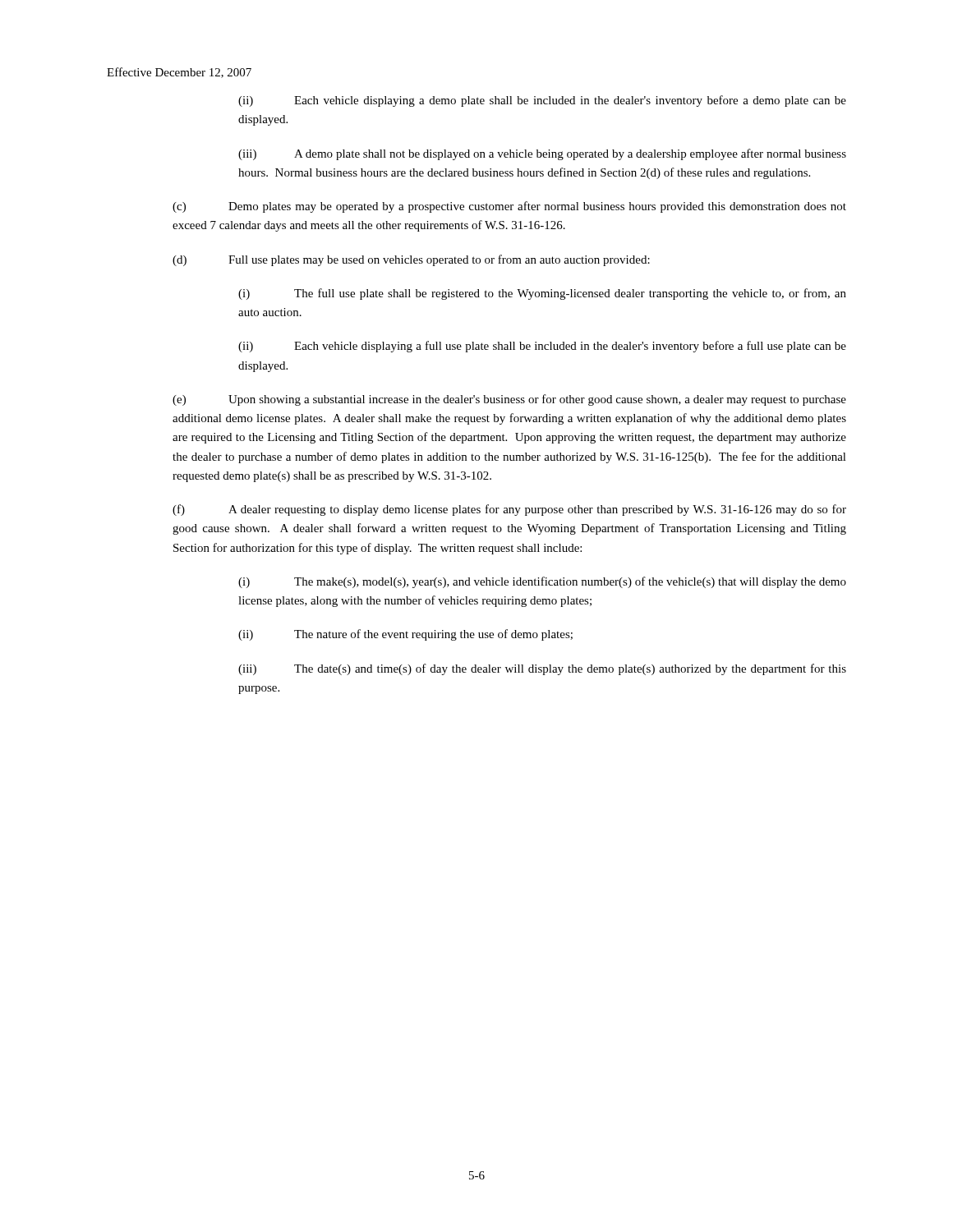Select the text block containing "(ii)Each vehicle displaying a full"
Image resolution: width=953 pixels, height=1232 pixels.
click(542, 354)
